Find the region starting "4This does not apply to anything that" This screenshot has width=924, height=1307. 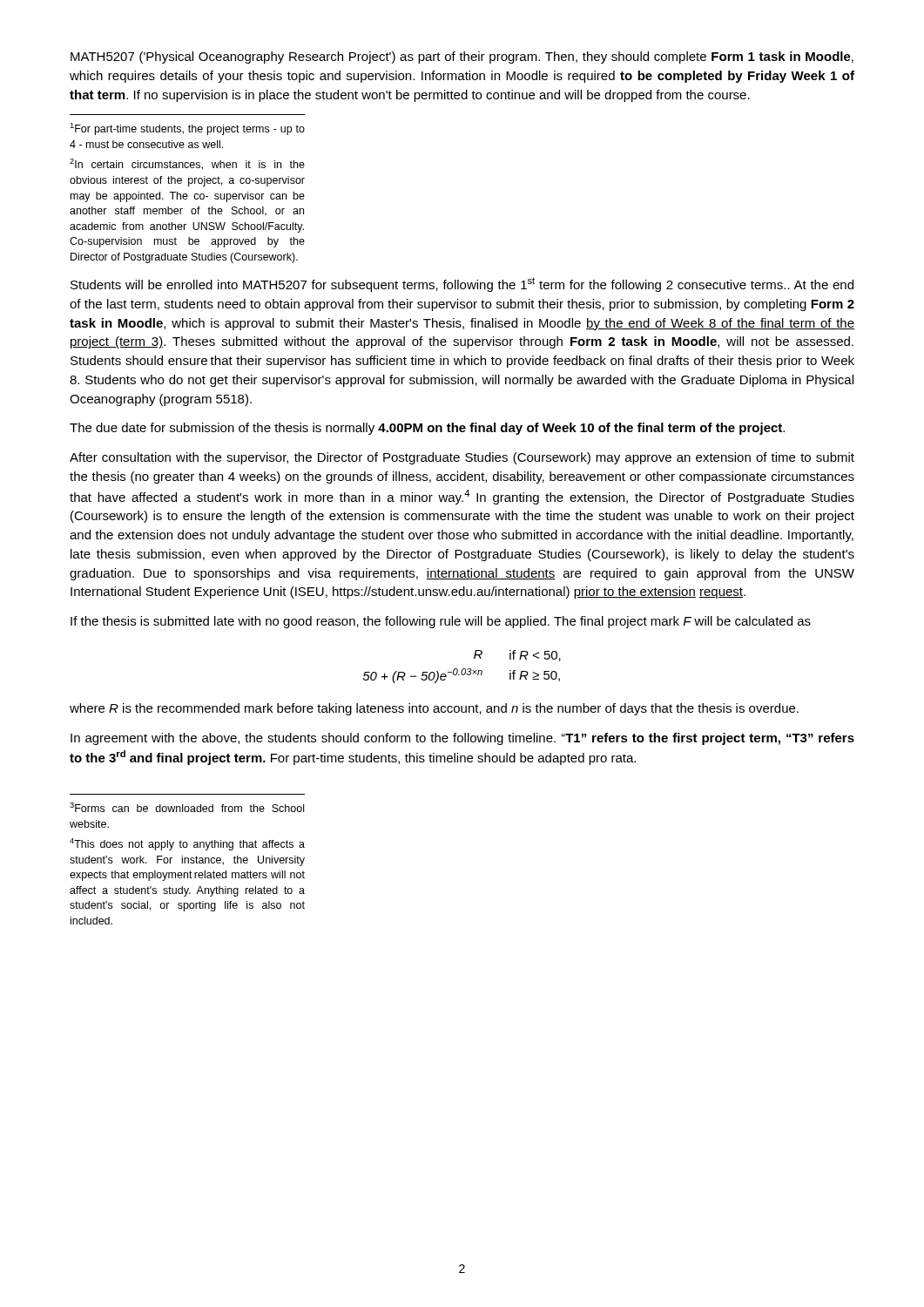(x=187, y=882)
